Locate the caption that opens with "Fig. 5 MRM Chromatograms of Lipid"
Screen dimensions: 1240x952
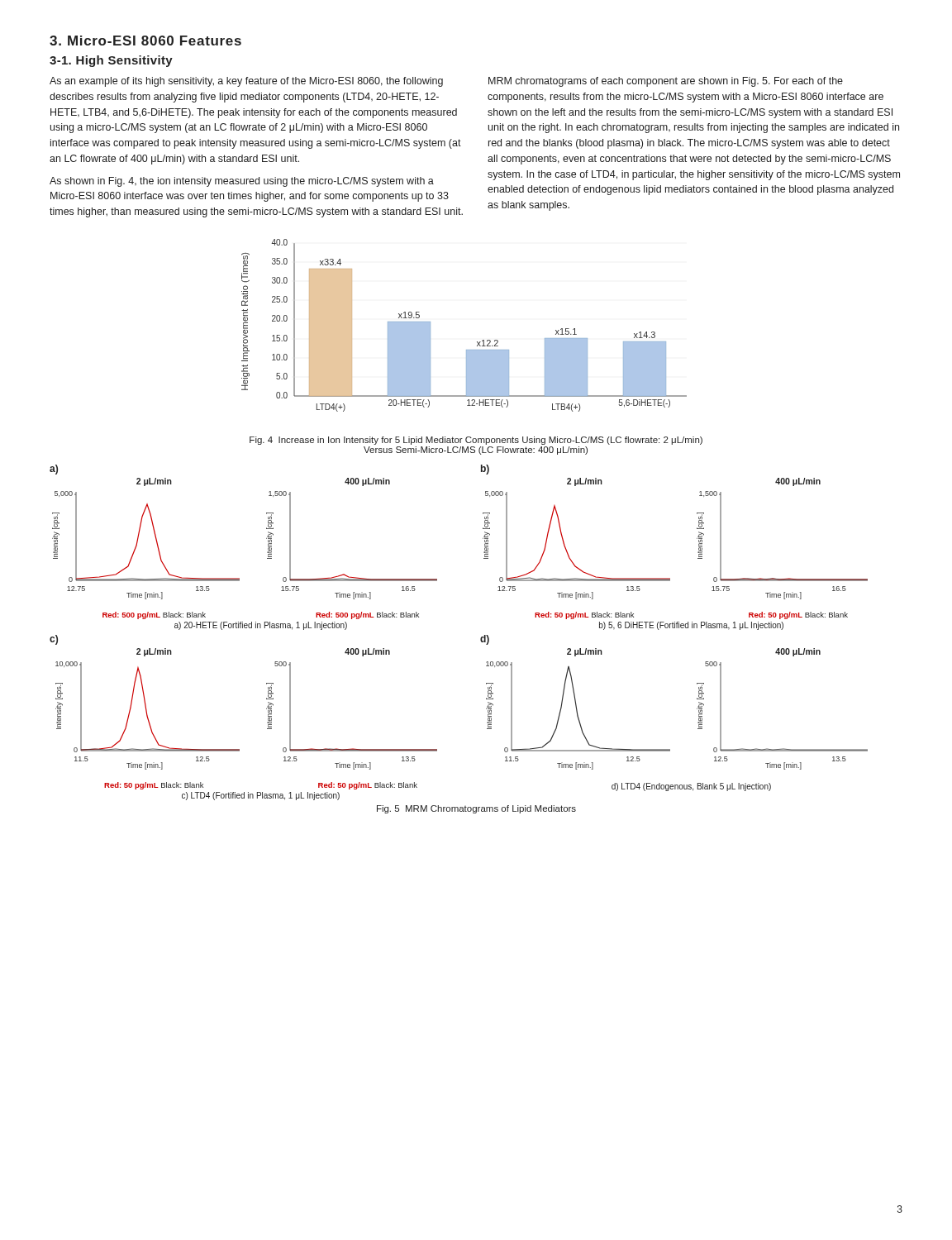476,808
